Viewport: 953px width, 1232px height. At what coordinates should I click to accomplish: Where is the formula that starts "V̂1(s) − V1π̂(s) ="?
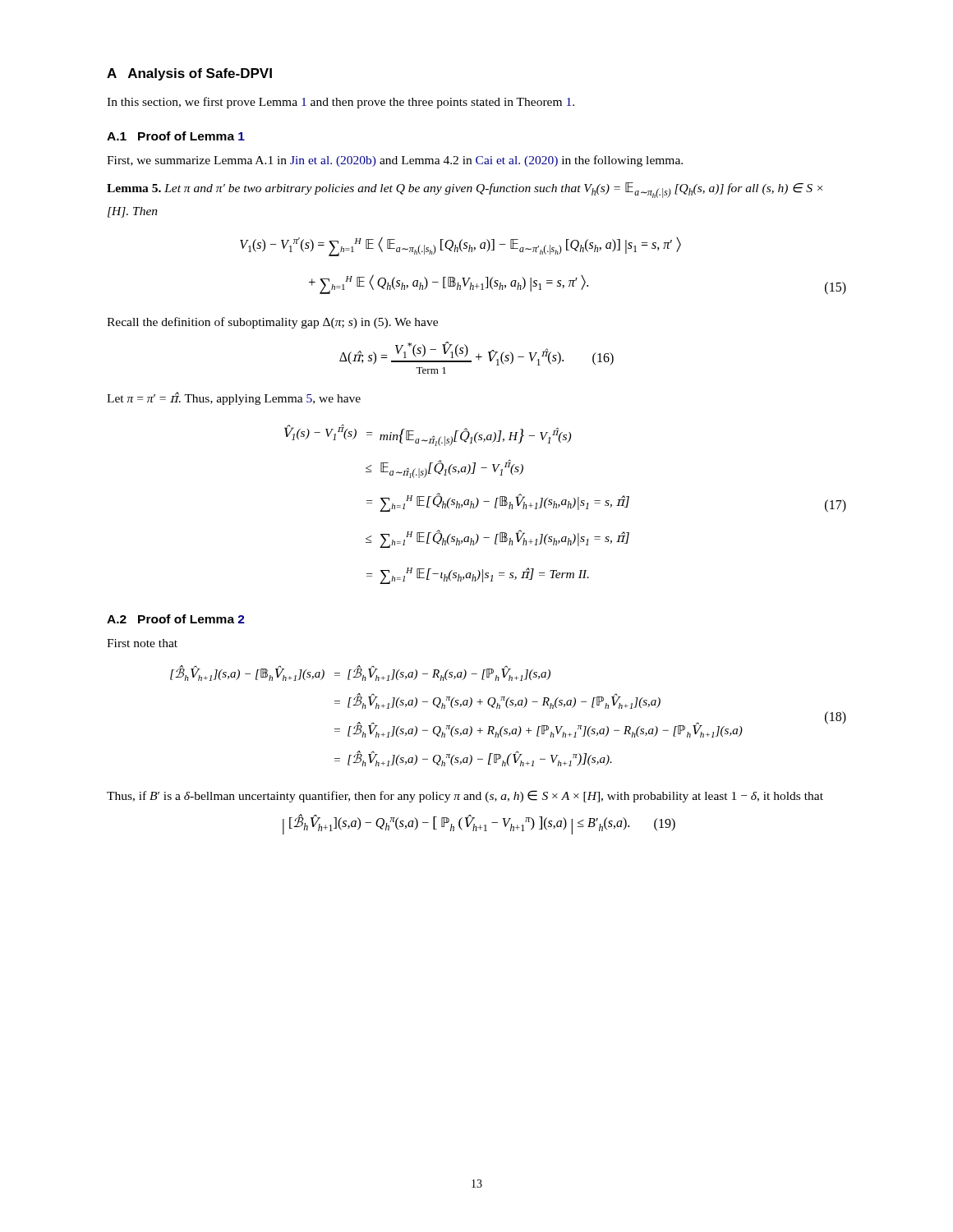(564, 505)
